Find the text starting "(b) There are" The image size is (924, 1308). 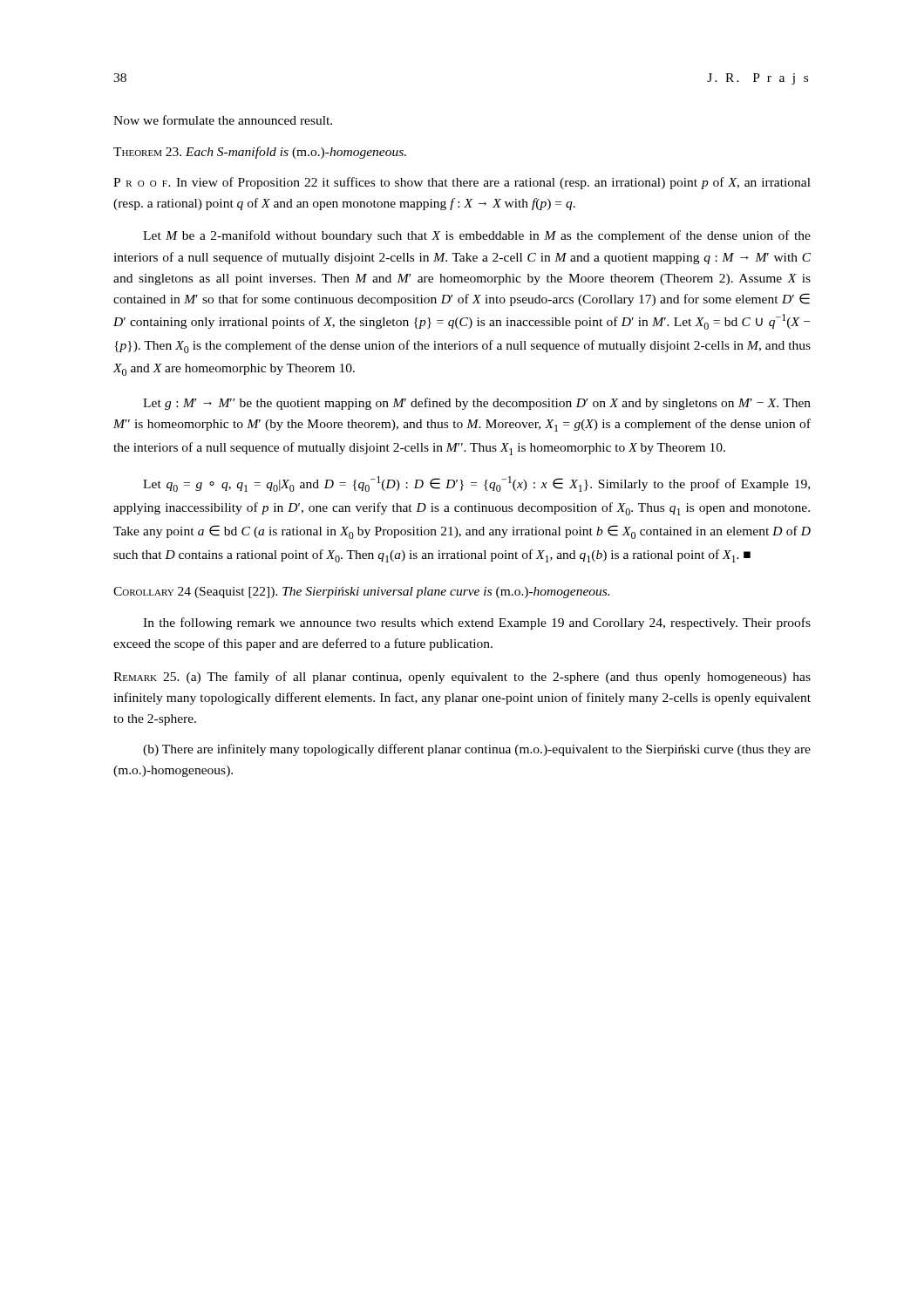click(462, 760)
